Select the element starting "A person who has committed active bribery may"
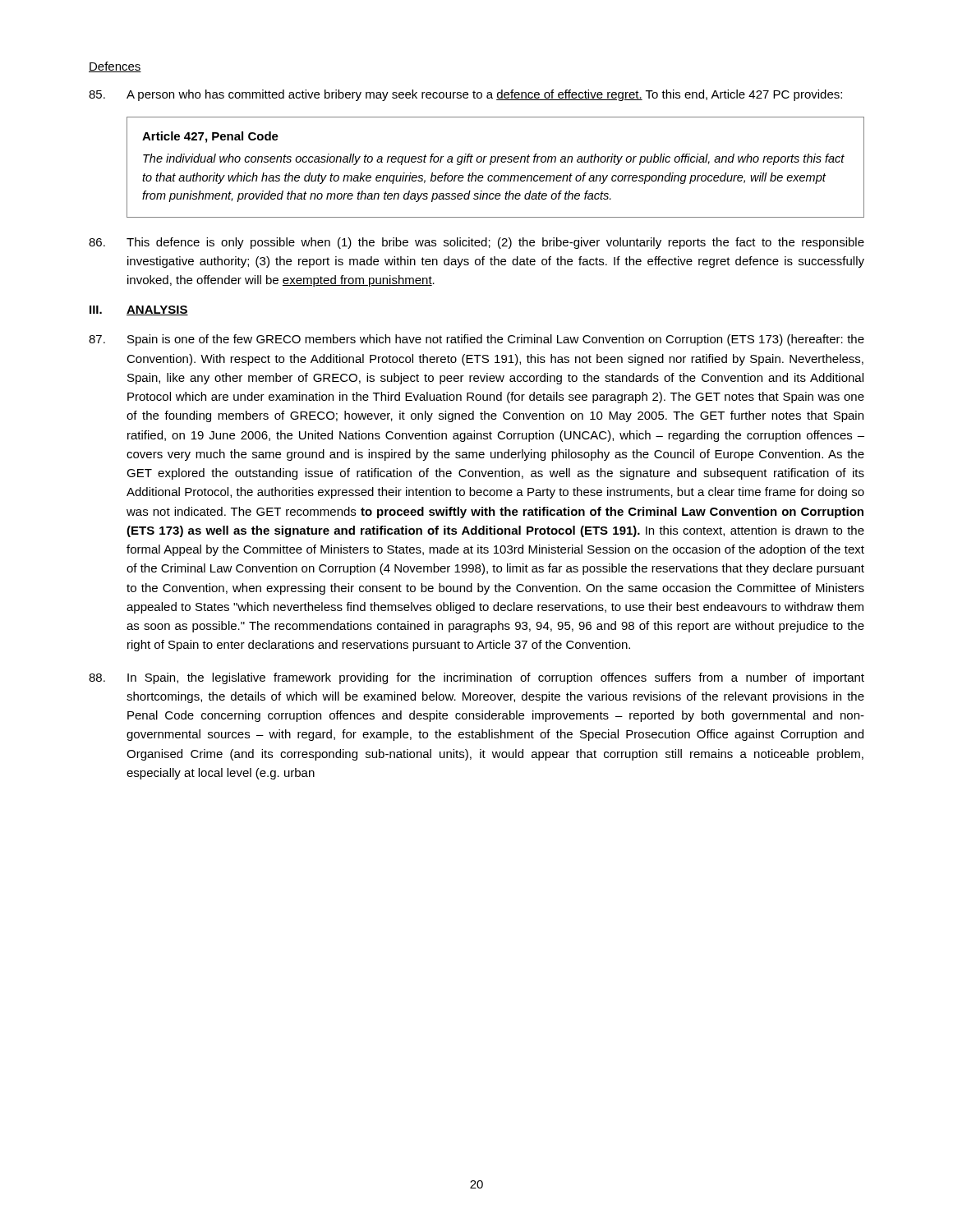 pyautogui.click(x=476, y=94)
